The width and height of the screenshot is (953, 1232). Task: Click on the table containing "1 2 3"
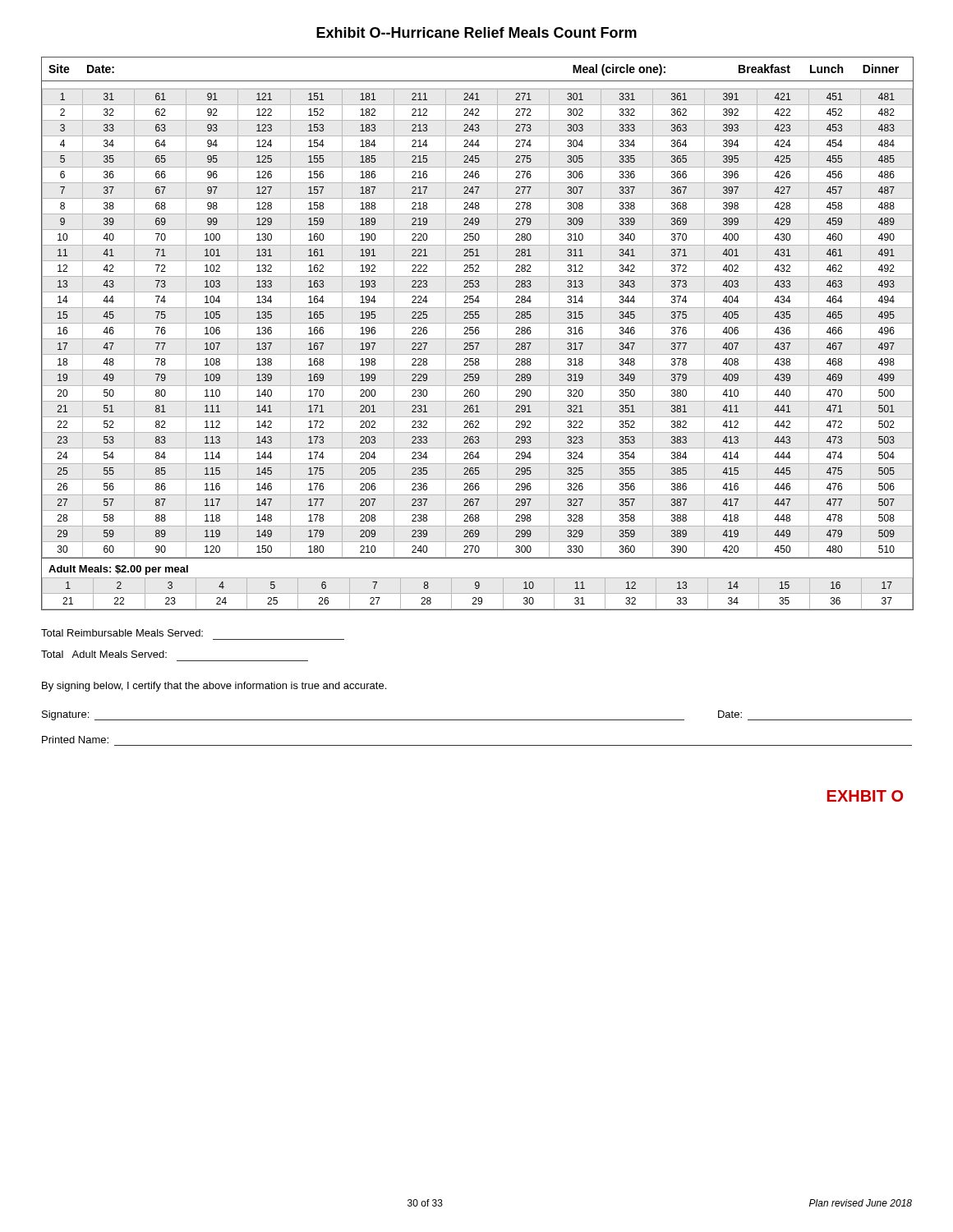[x=477, y=593]
